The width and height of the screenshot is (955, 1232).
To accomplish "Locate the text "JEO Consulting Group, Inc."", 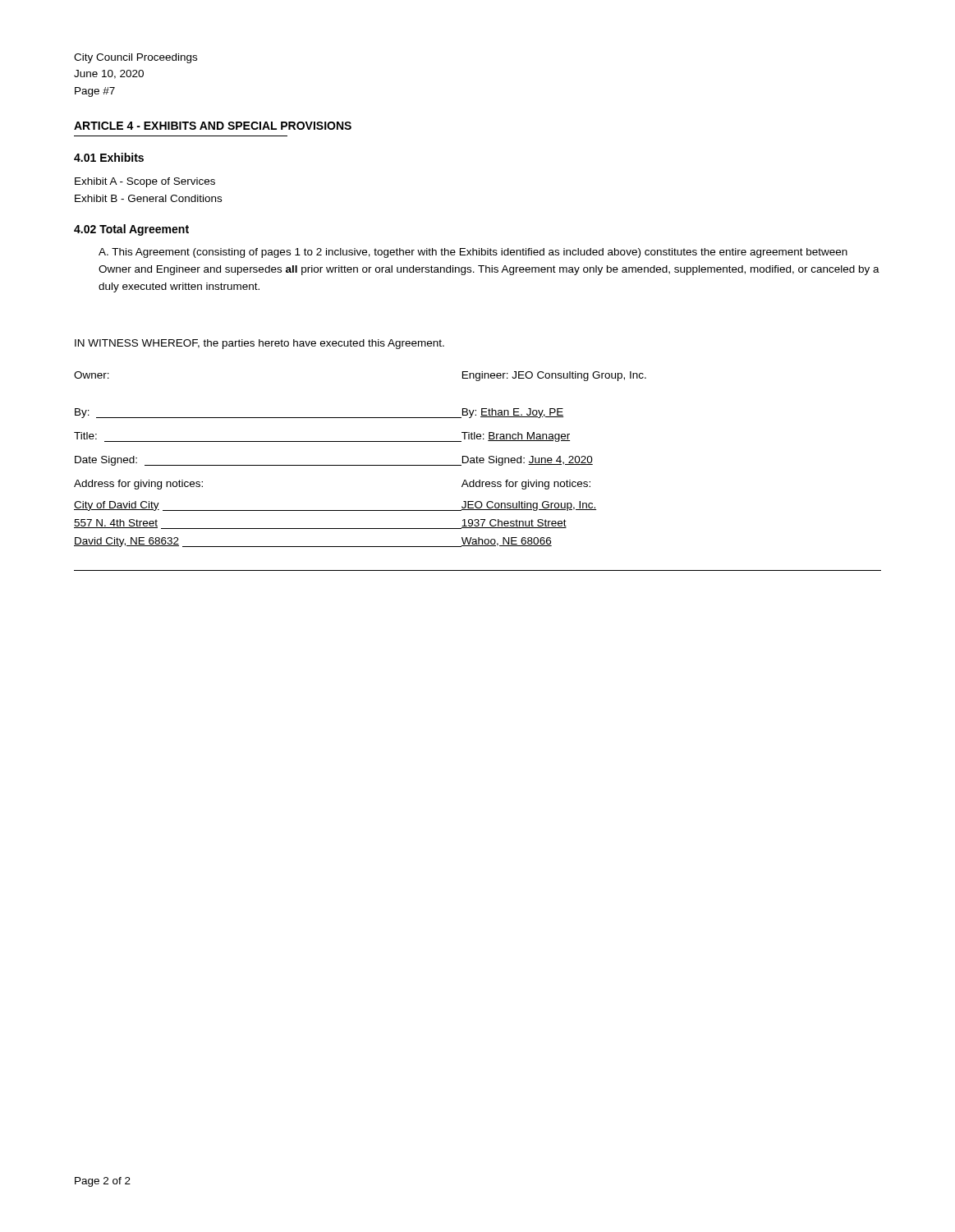I will 529,505.
